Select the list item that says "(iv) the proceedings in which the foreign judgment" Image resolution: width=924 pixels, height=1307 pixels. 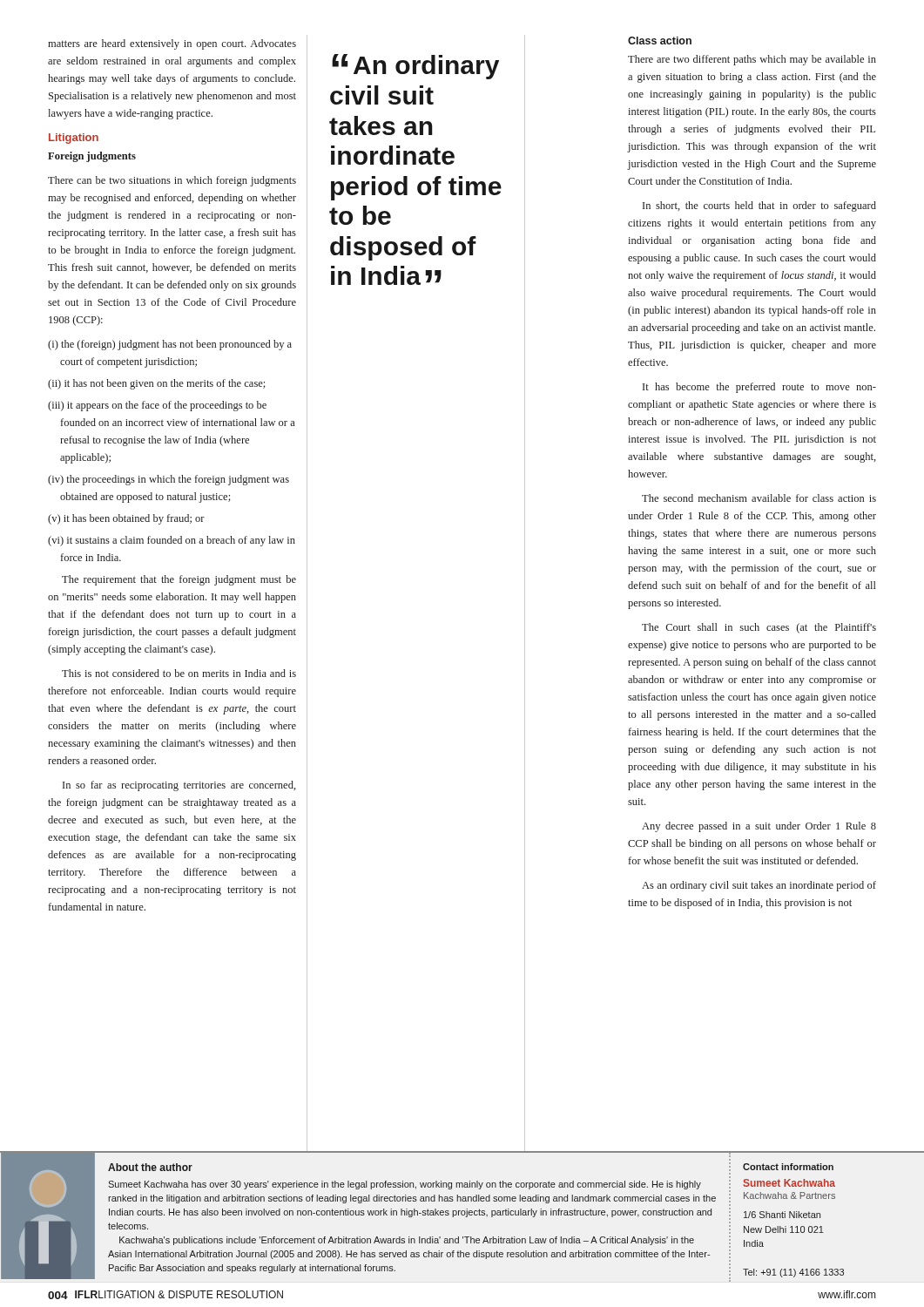click(168, 488)
